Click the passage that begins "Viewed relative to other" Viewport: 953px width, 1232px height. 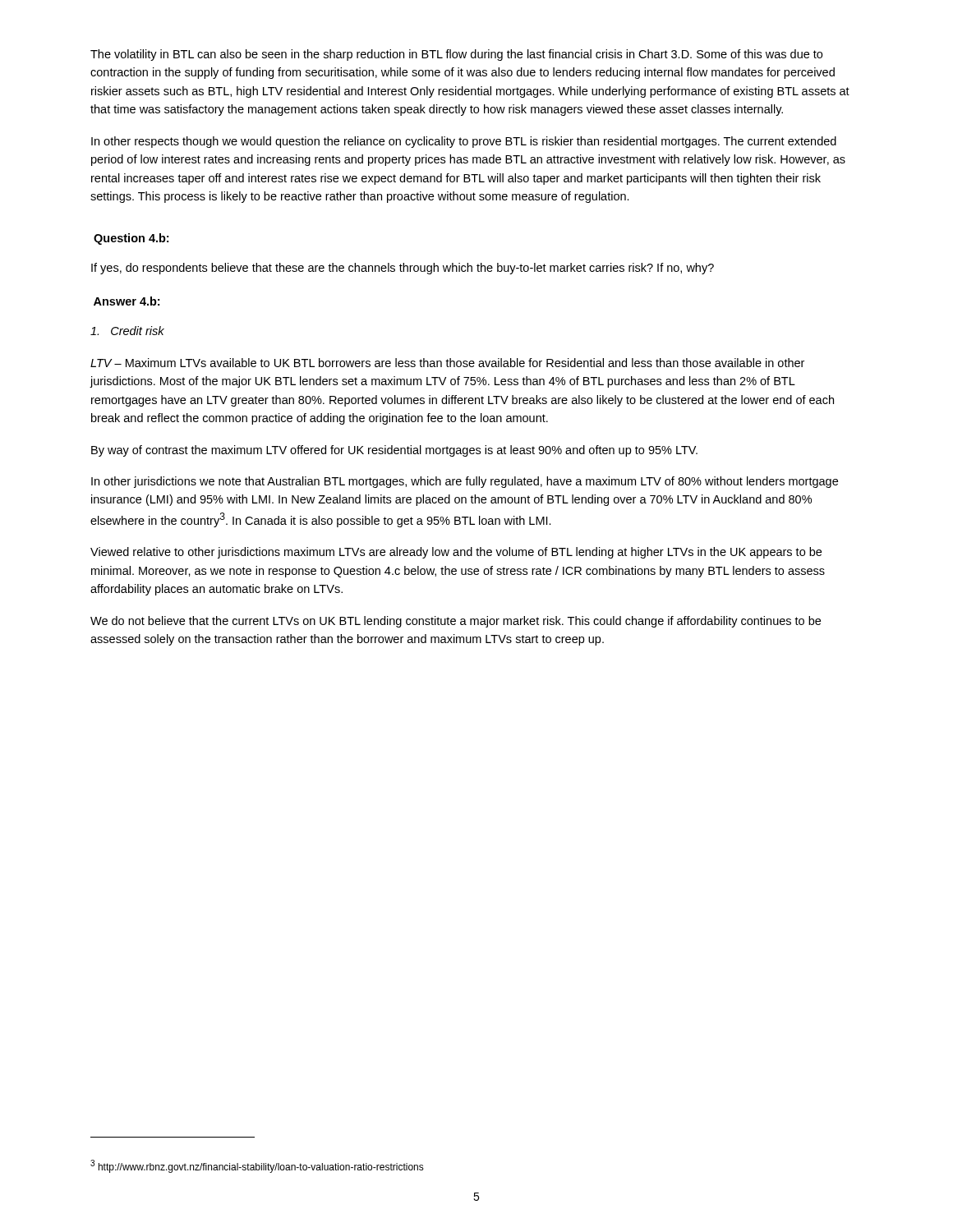click(x=458, y=571)
